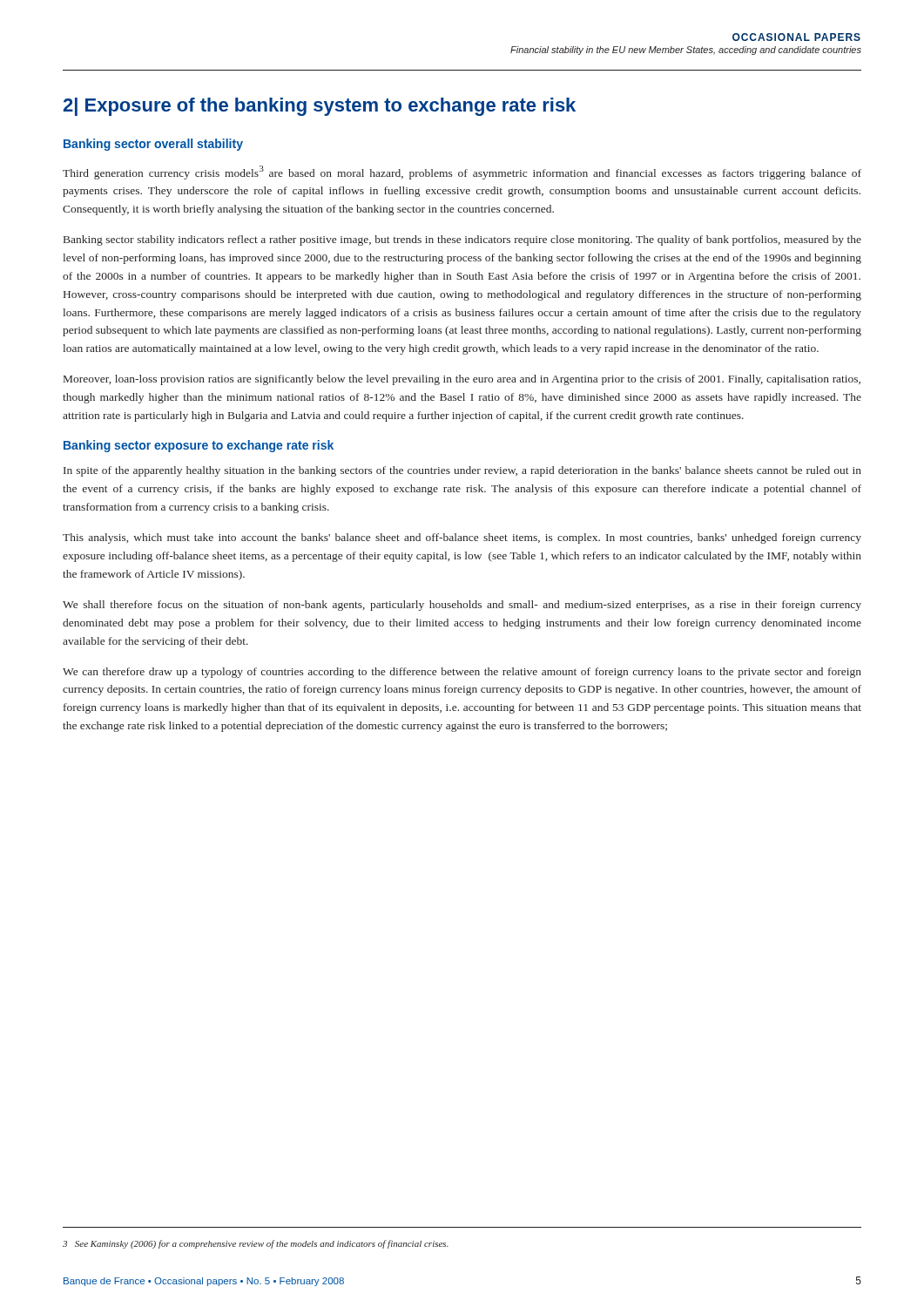Find the title that reads "2| Exposure of the banking system"
The image size is (924, 1307).
462,106
